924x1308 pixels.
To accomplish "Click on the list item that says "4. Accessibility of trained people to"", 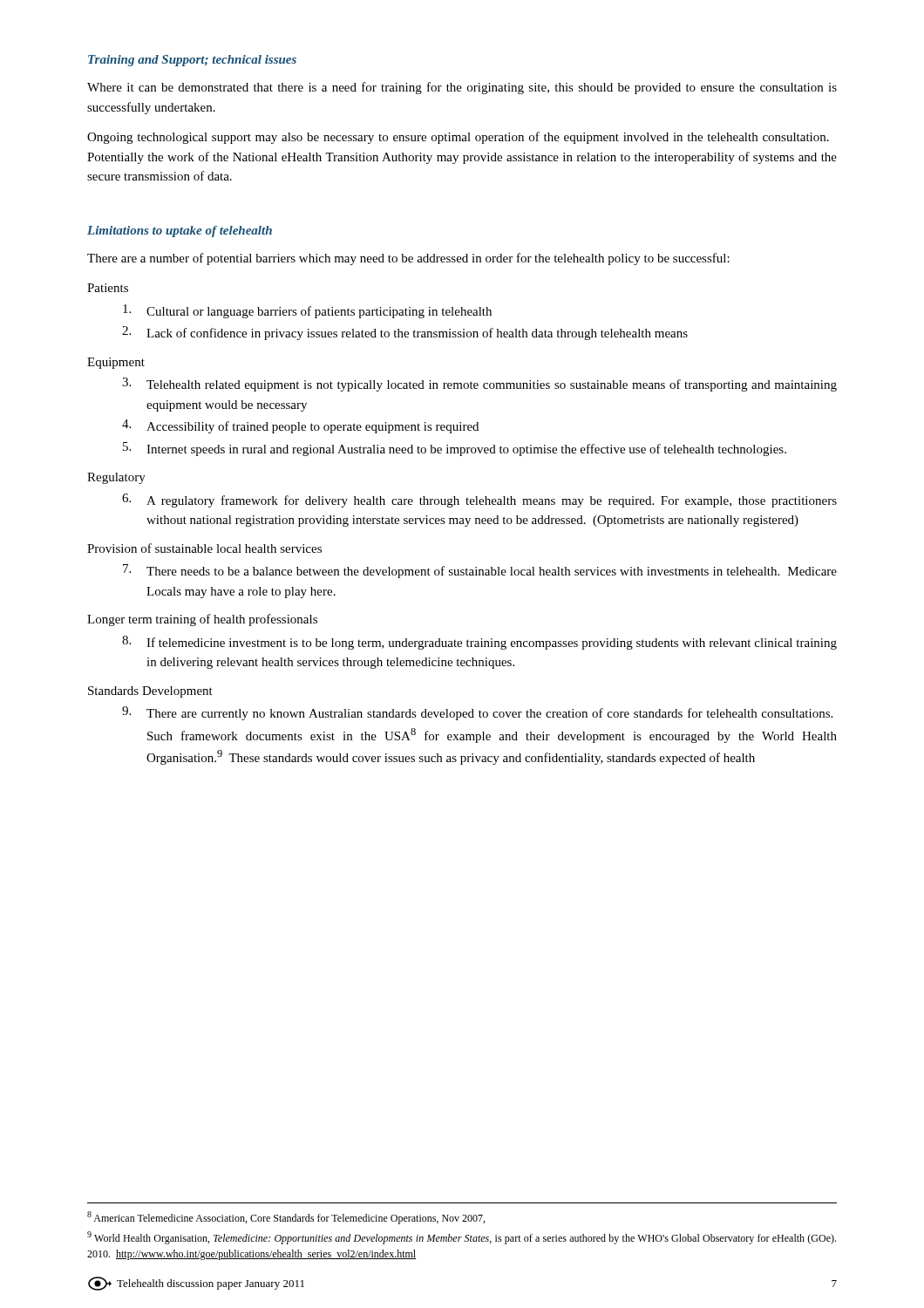I will [x=479, y=427].
